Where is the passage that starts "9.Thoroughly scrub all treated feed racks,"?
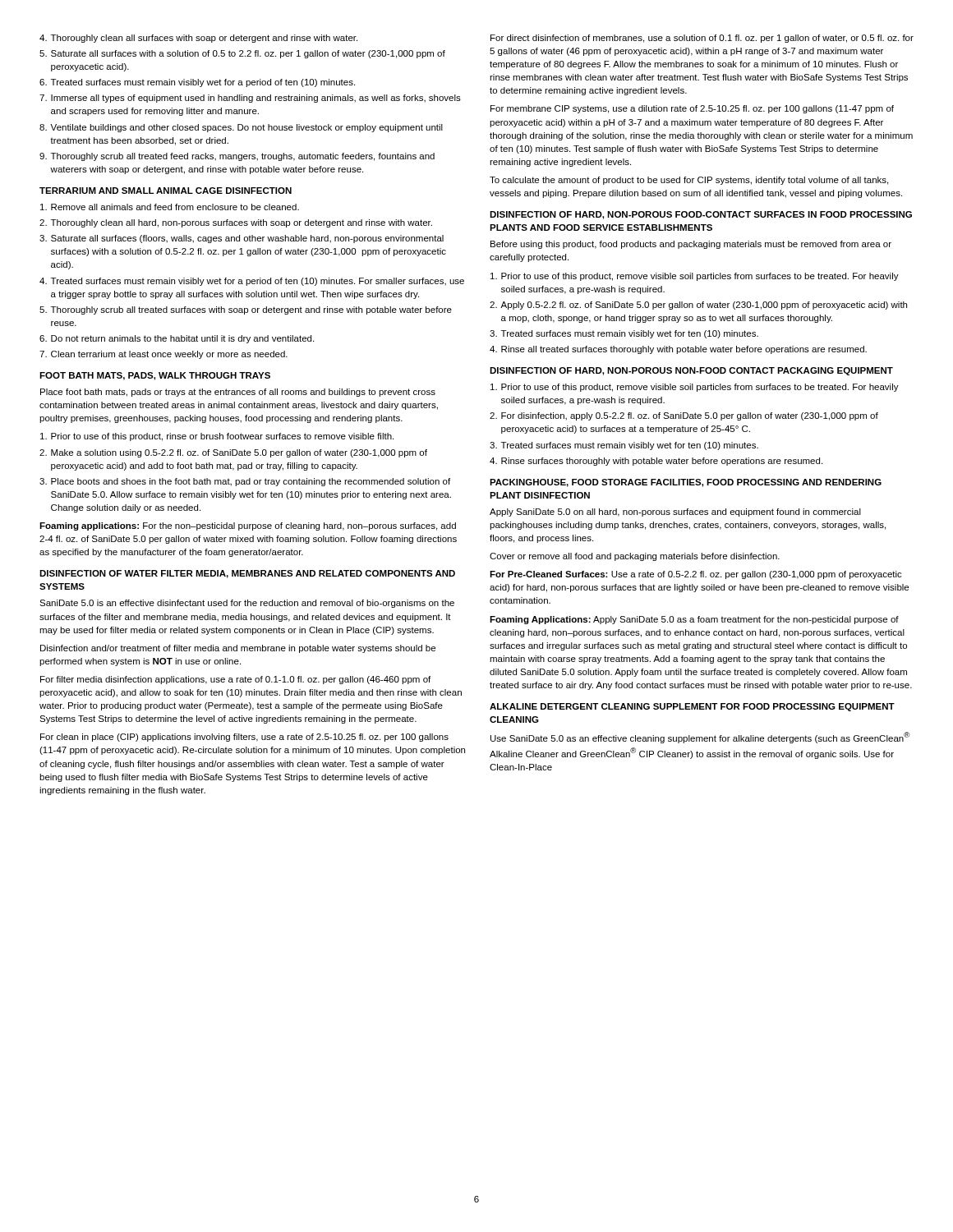The image size is (953, 1232). coord(253,163)
